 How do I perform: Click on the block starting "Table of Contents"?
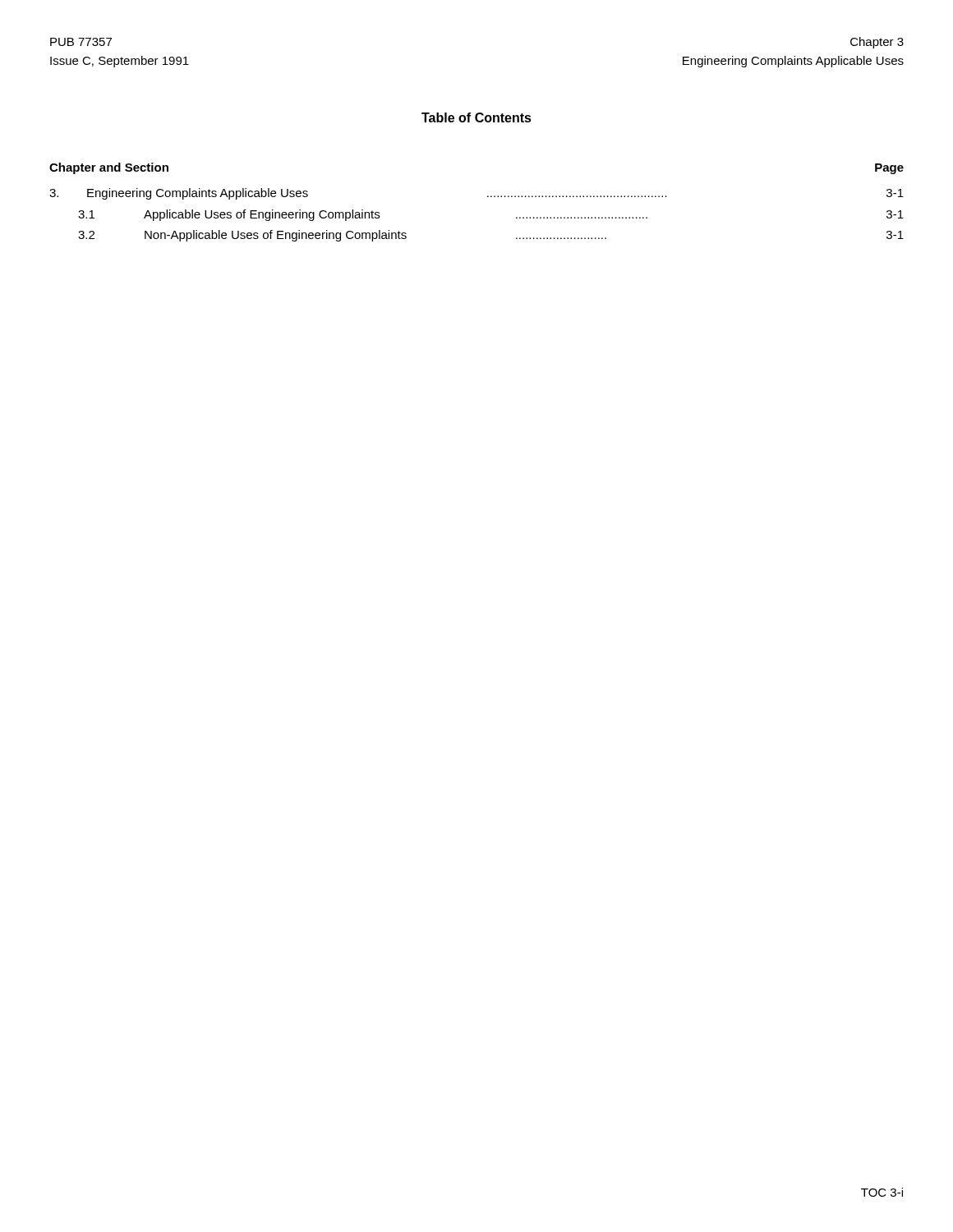[476, 118]
